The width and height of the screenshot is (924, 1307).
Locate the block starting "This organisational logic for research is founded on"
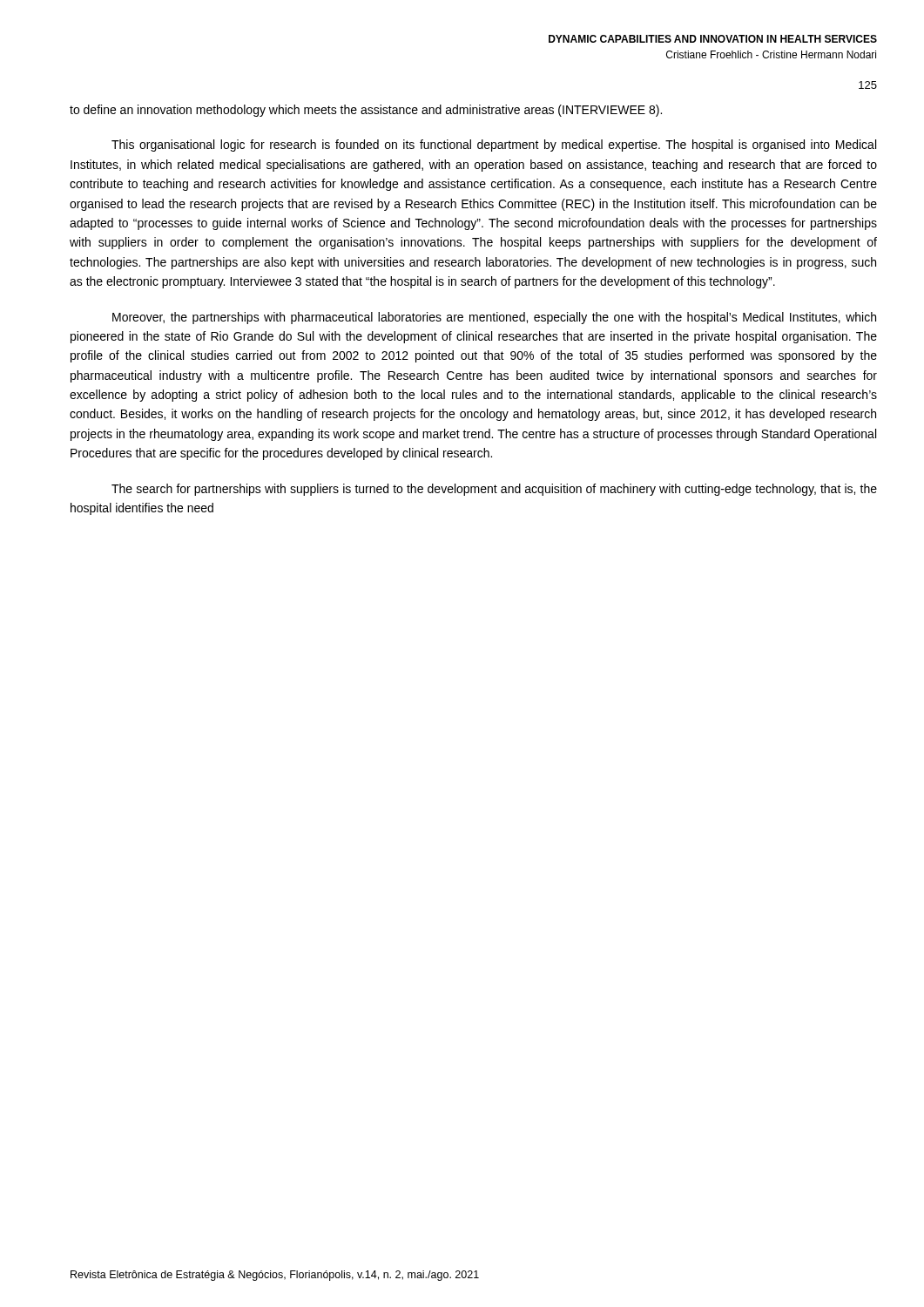click(473, 213)
